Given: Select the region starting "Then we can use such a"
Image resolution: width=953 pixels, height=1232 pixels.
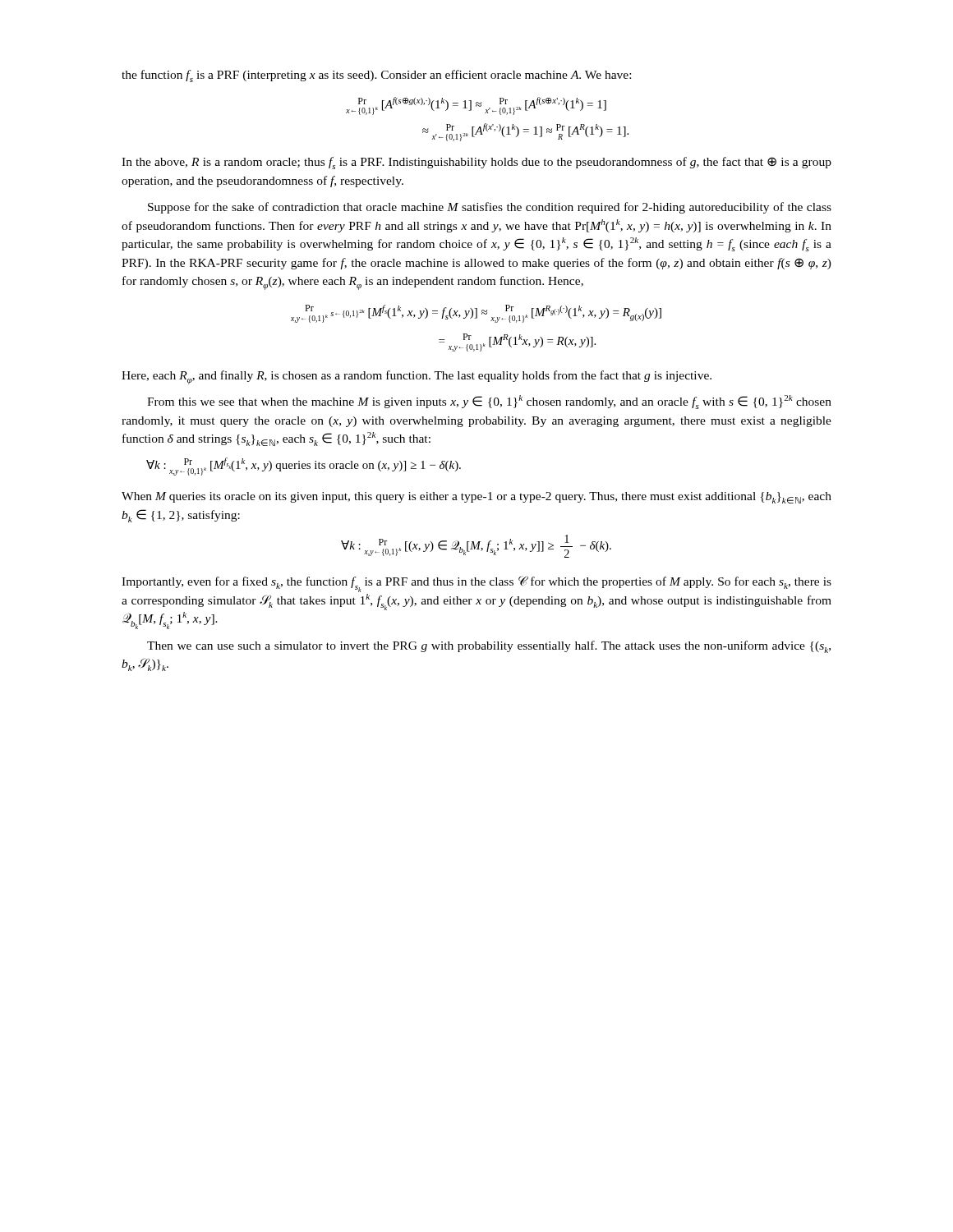Looking at the screenshot, I should pyautogui.click(x=476, y=656).
